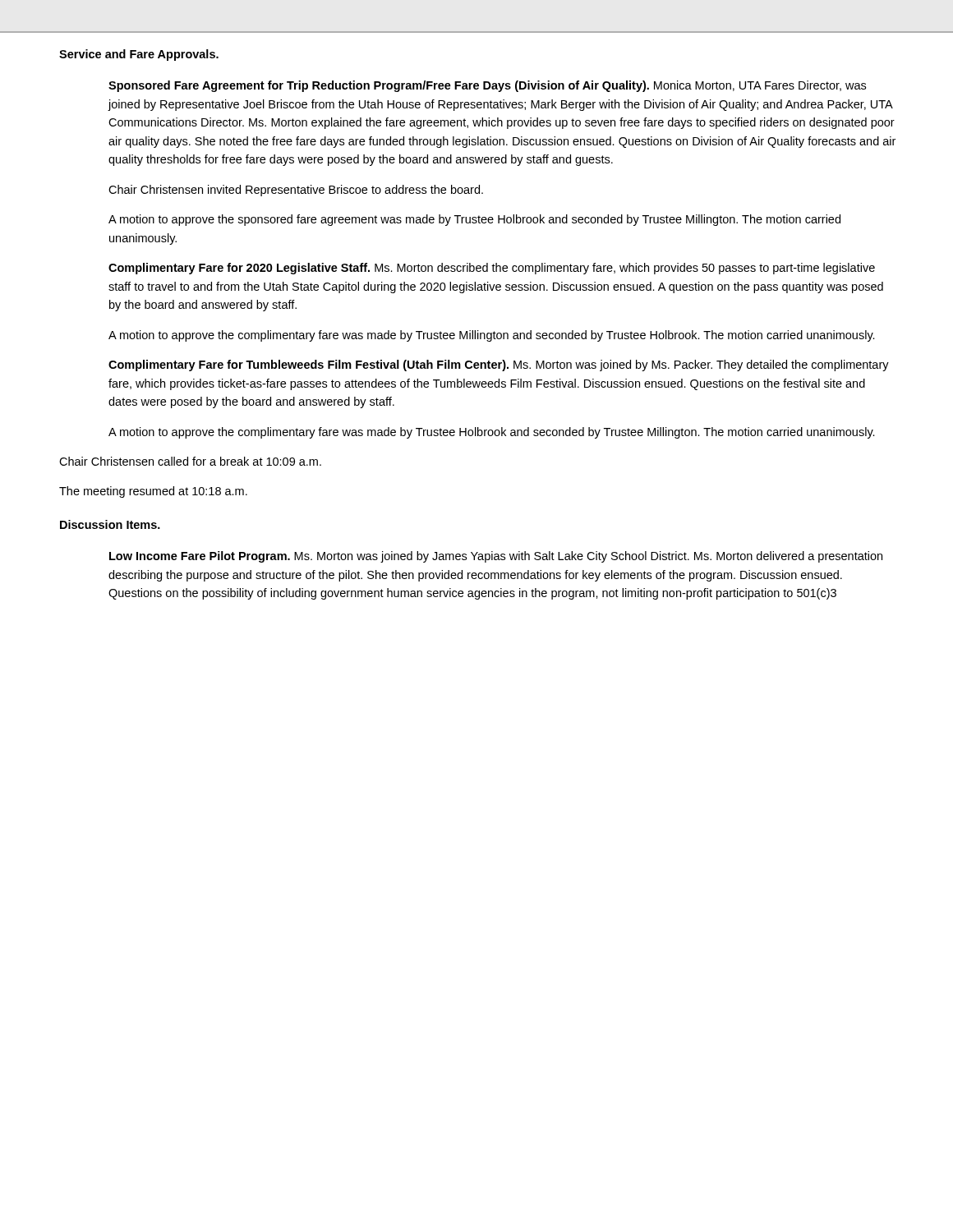Find the element starting "Discussion Items."
The image size is (953, 1232).
[x=110, y=525]
